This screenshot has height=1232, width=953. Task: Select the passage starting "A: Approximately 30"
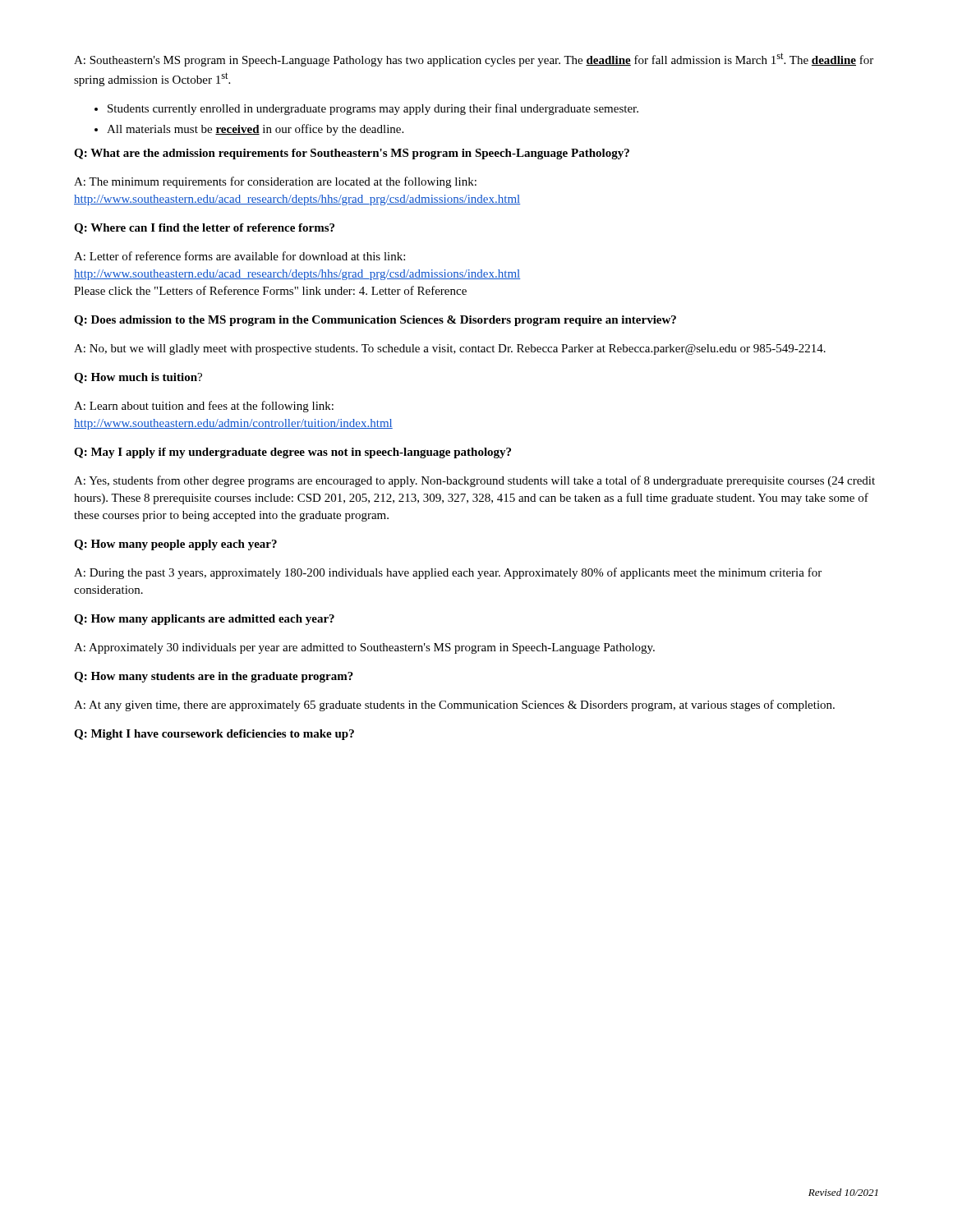coord(476,648)
